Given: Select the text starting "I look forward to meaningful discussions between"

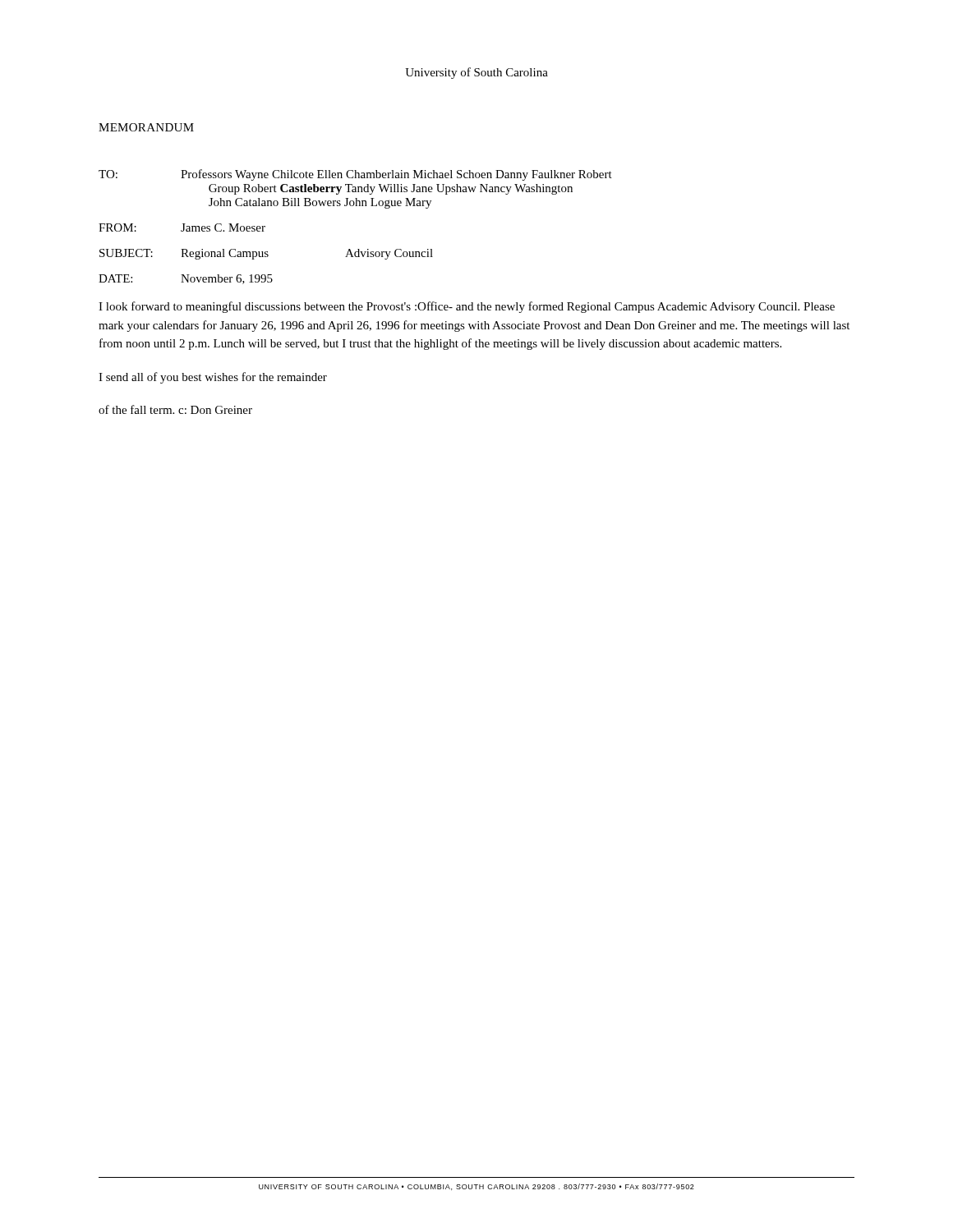Looking at the screenshot, I should pyautogui.click(x=474, y=325).
